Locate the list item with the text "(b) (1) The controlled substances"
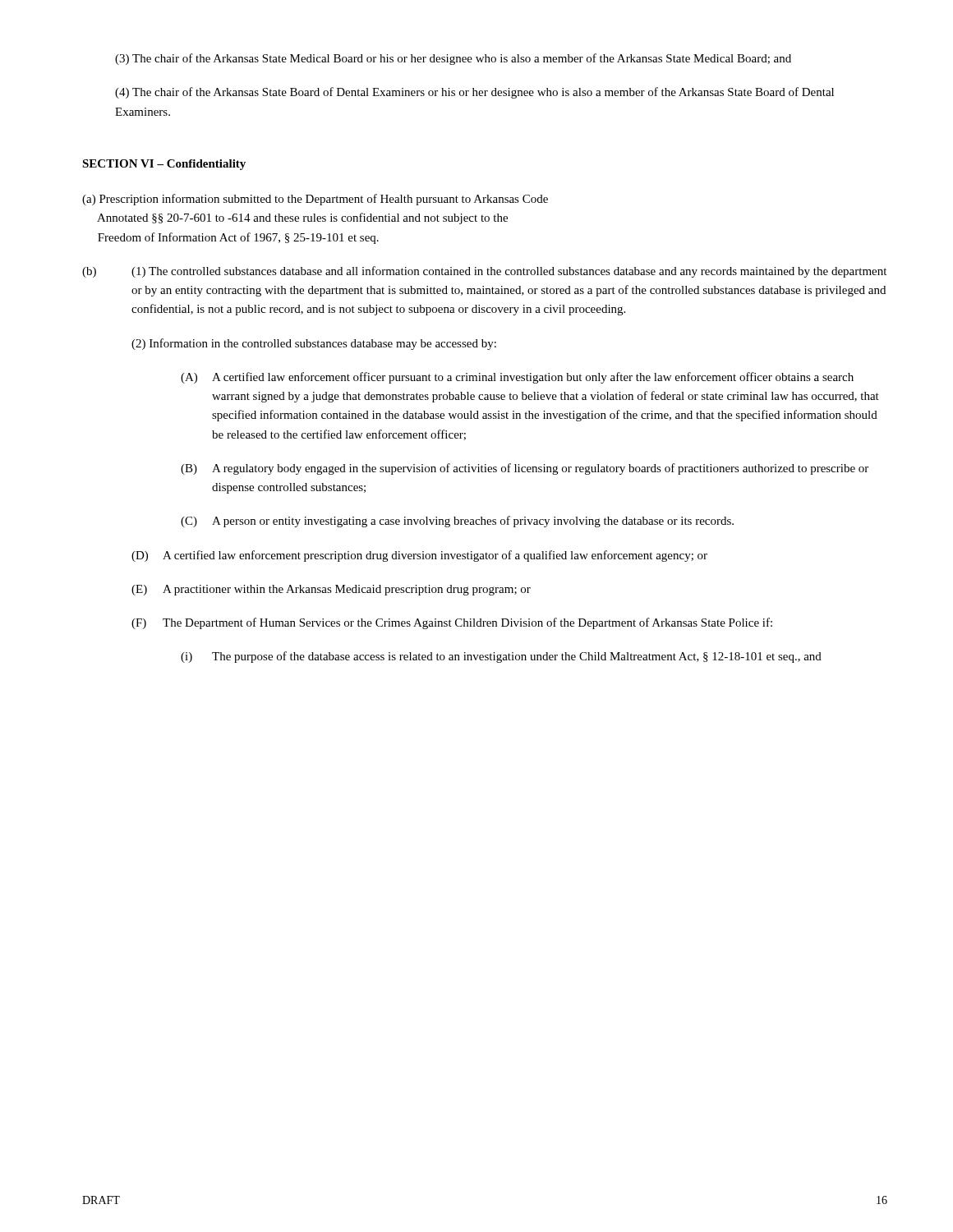Viewport: 953px width, 1232px height. coord(485,290)
